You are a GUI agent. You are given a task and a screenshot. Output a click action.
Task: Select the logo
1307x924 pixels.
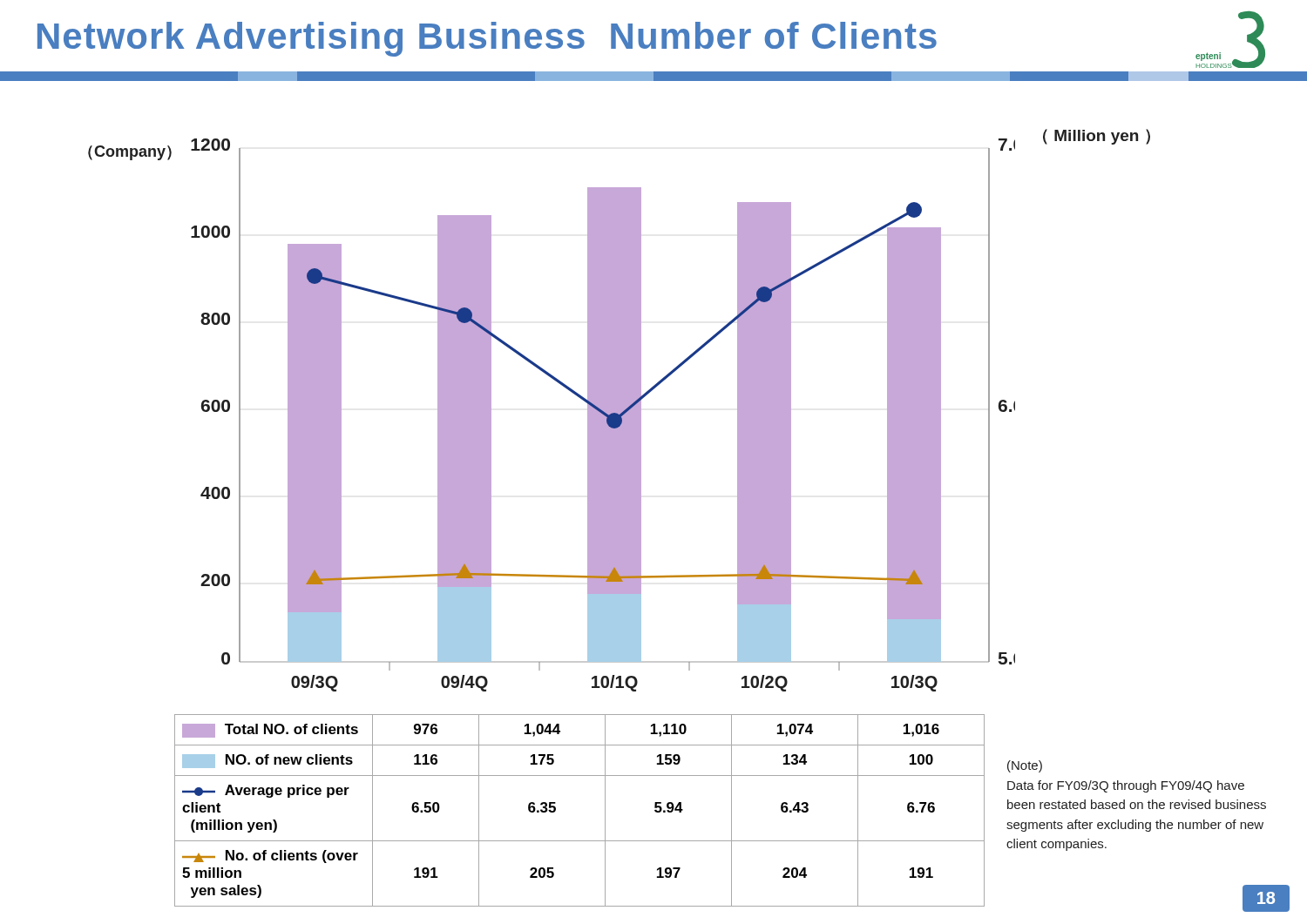click(x=1233, y=38)
